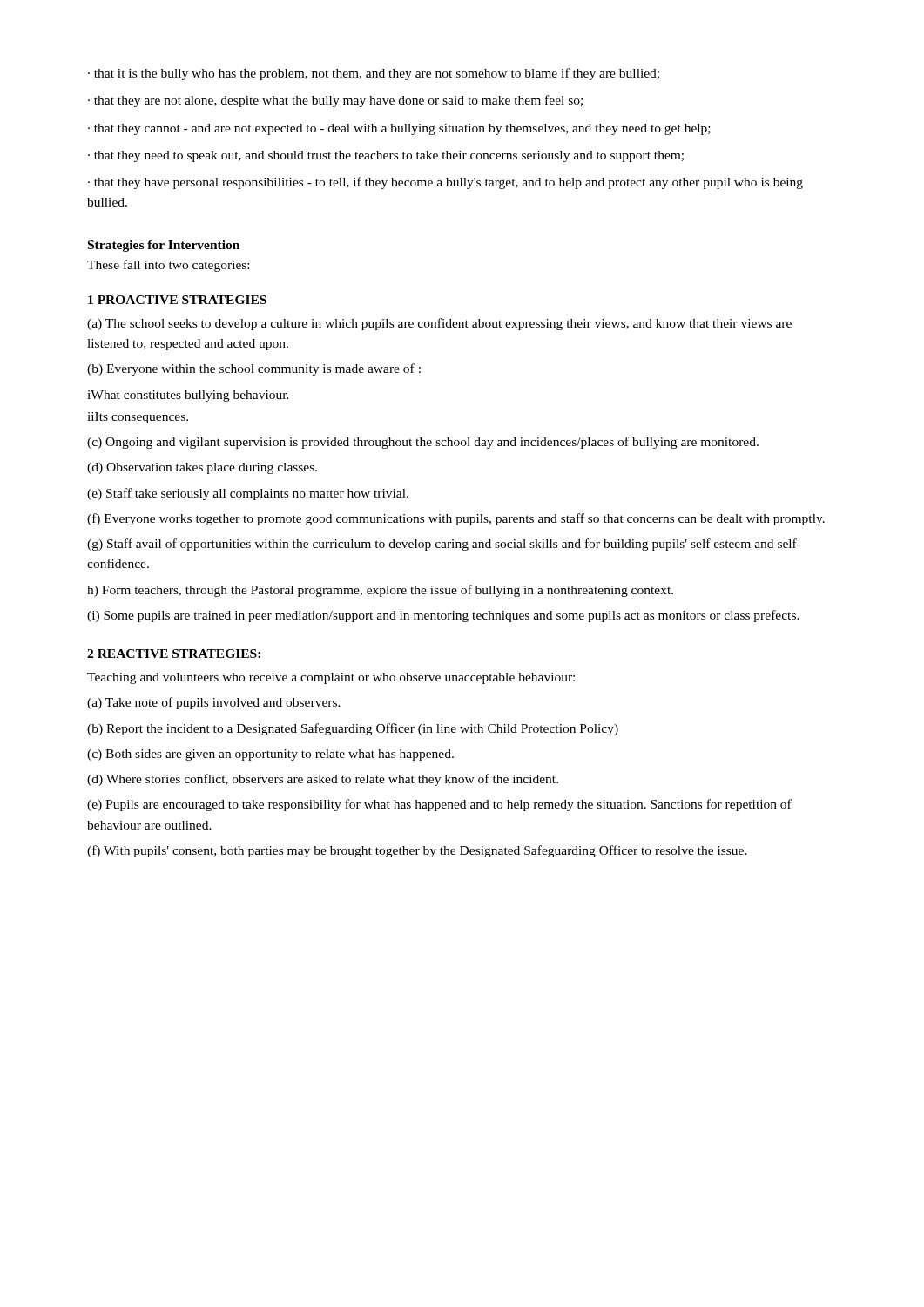The width and height of the screenshot is (924, 1307).
Task: Locate the text block with the text "(i) Some pupils are trained"
Action: (443, 614)
